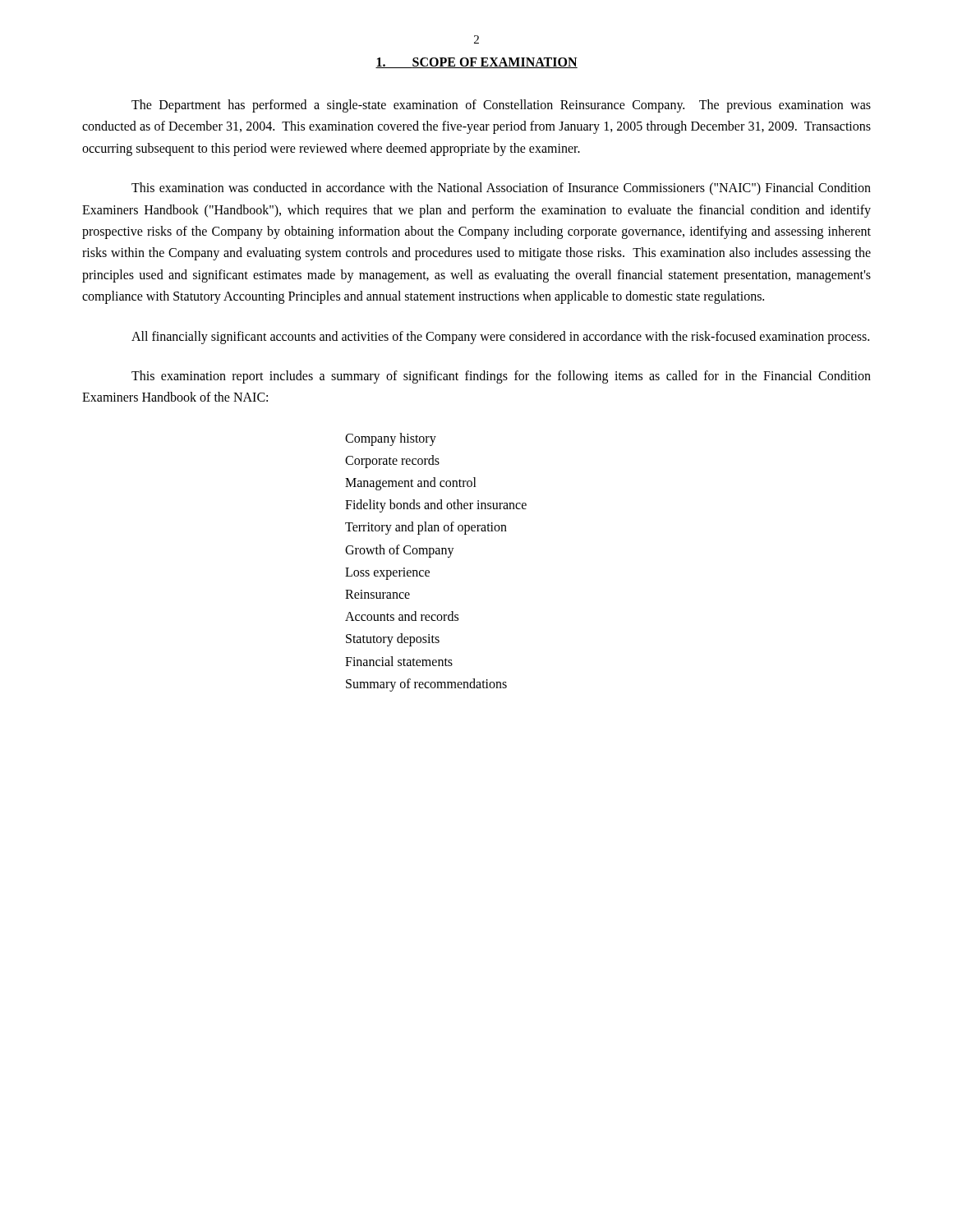Locate the block of text that opens with "All financially significant"
The height and width of the screenshot is (1232, 953).
click(501, 336)
